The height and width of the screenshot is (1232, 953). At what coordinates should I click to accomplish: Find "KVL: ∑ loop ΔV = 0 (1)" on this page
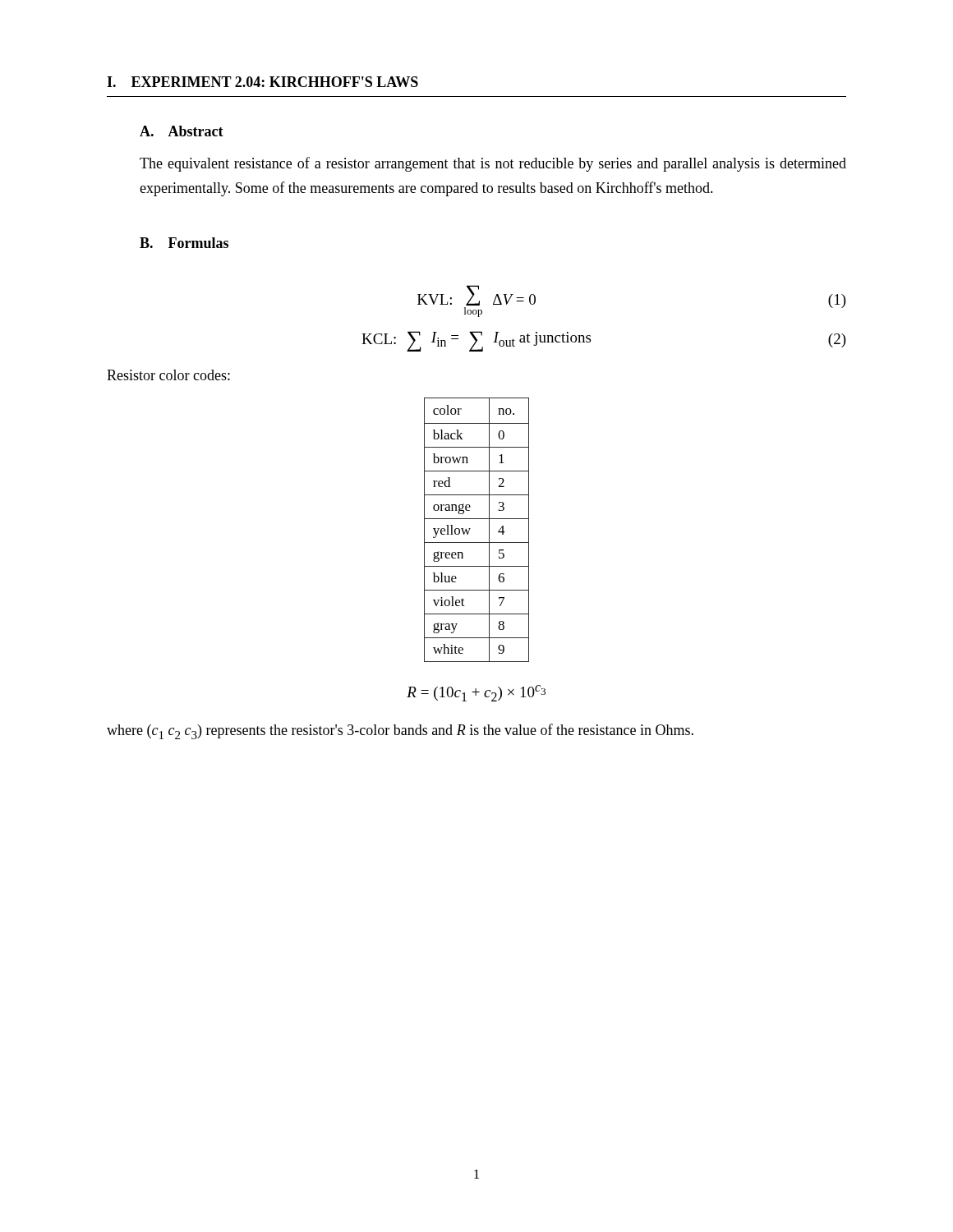click(x=473, y=303)
